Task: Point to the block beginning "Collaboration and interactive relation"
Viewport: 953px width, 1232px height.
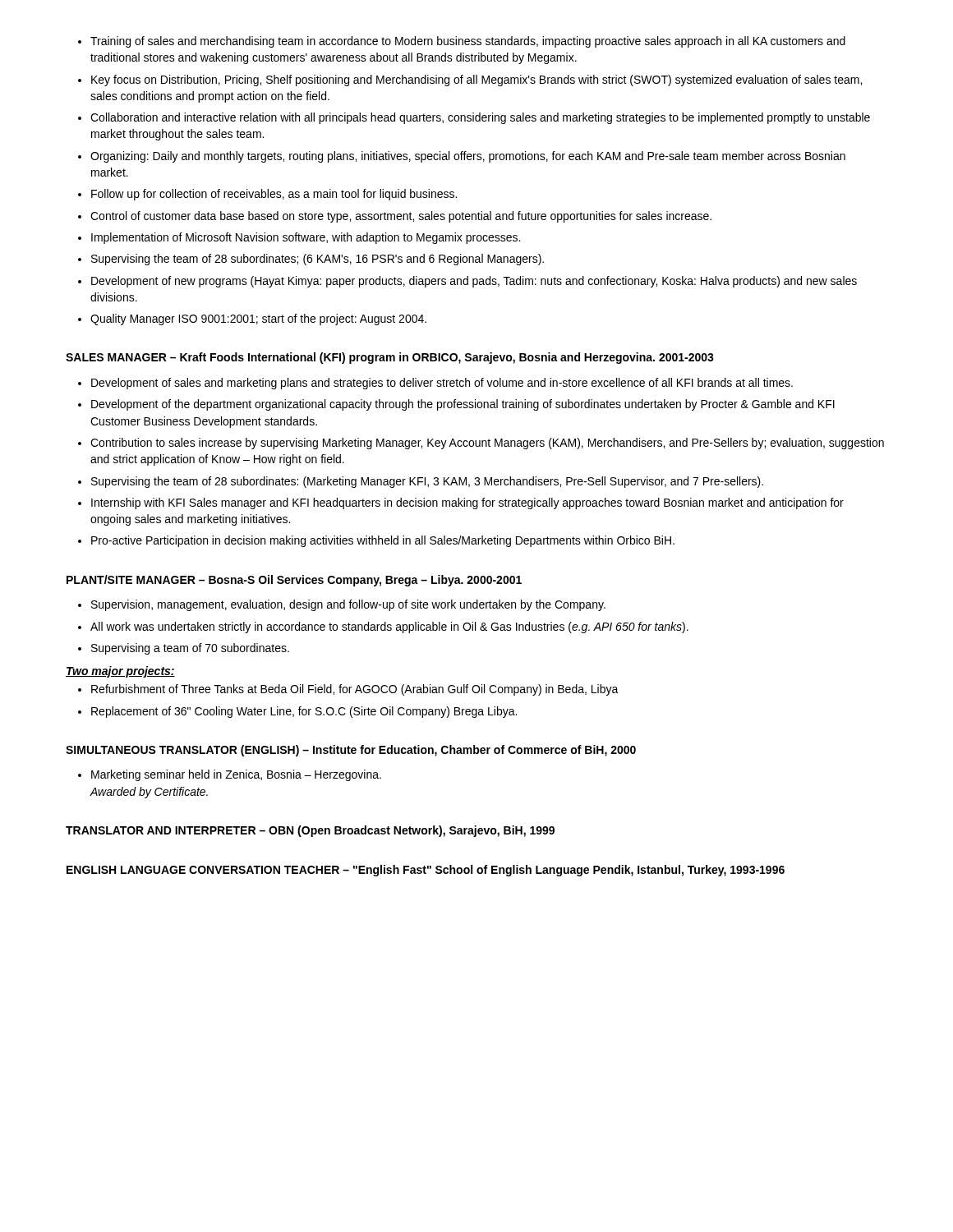Action: (x=489, y=126)
